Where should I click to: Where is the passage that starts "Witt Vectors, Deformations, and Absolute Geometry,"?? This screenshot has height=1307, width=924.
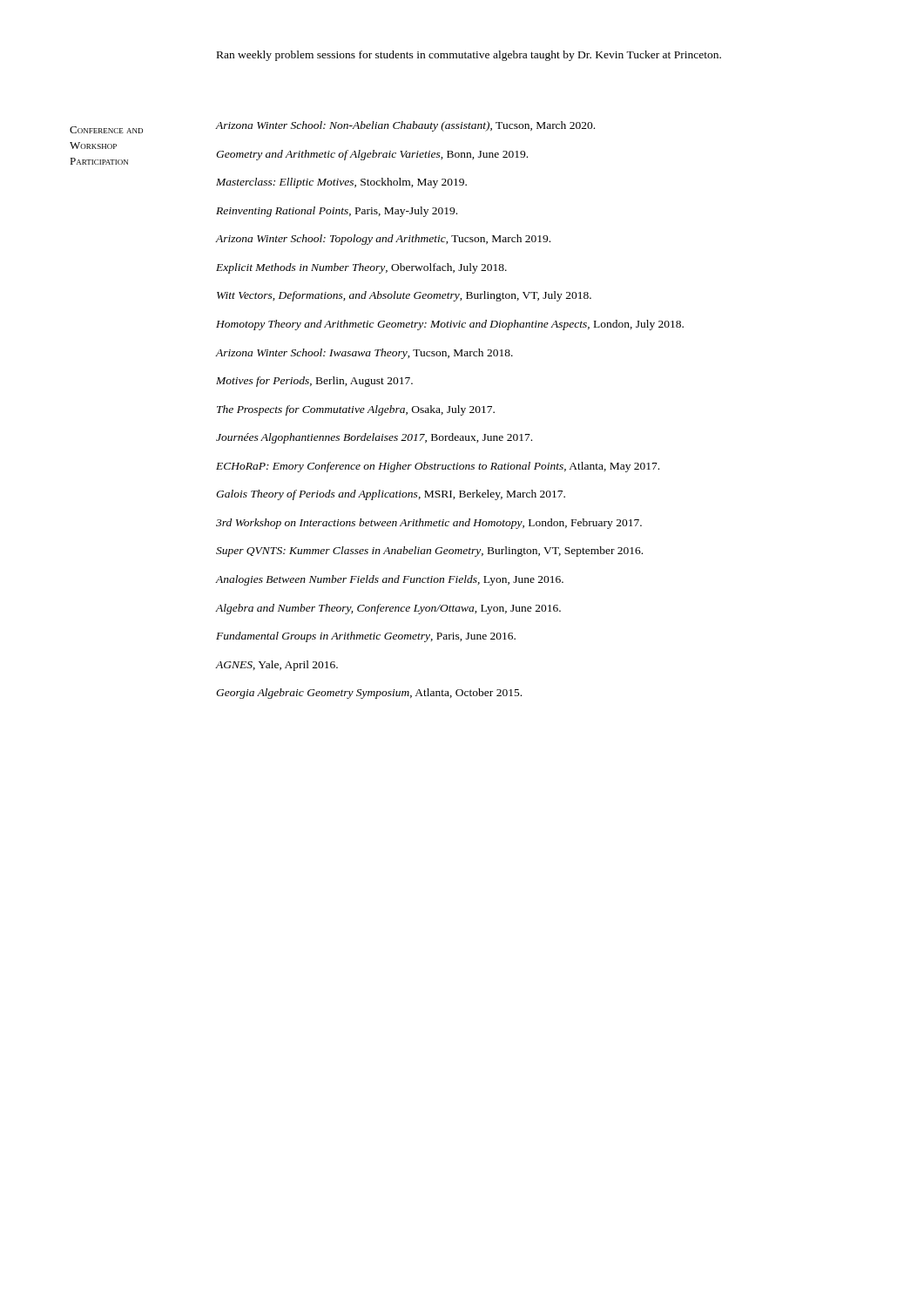[404, 295]
